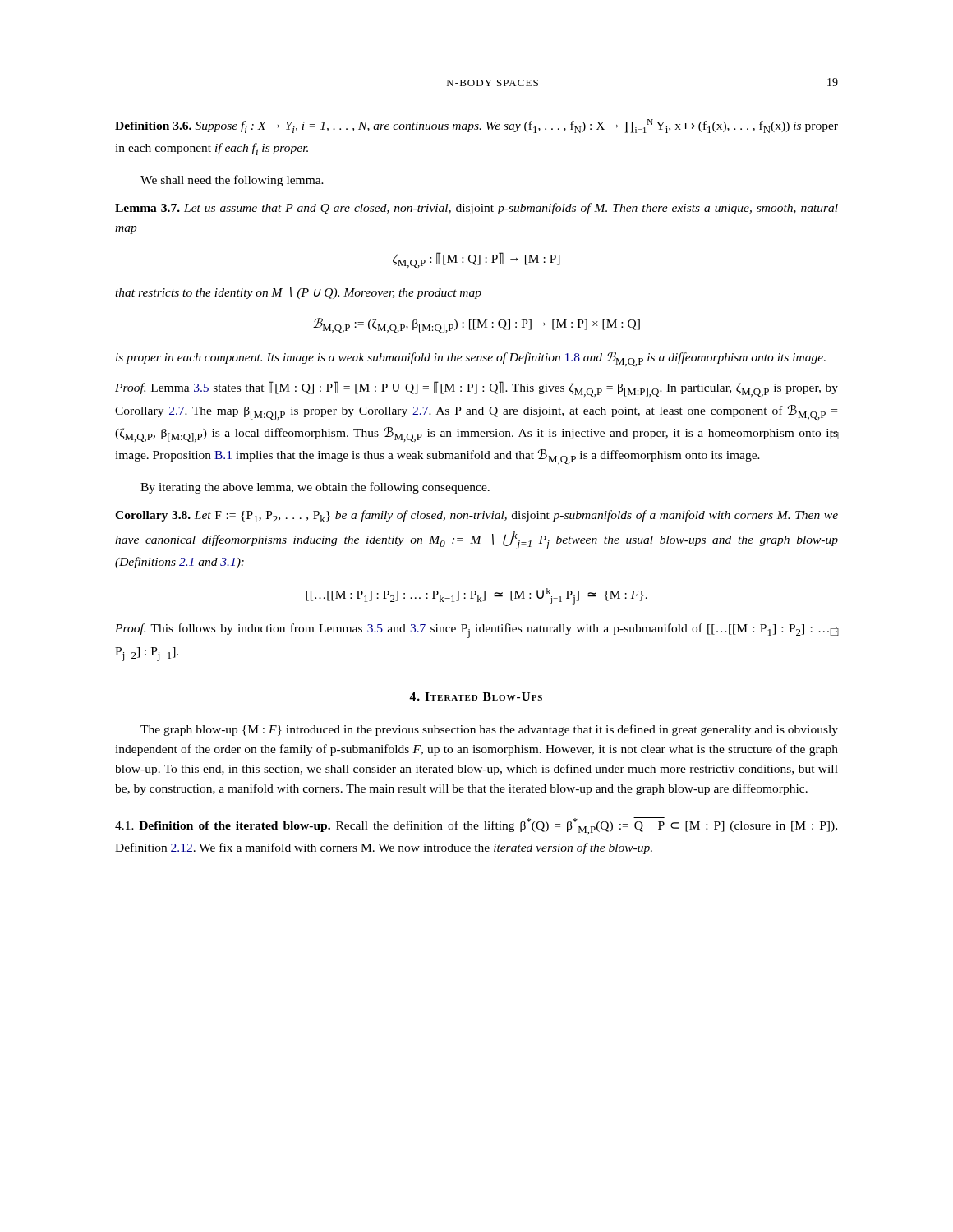
Task: Click the passage that begins "Proof. This follows by induction from Lemmas"
Action: coord(476,641)
